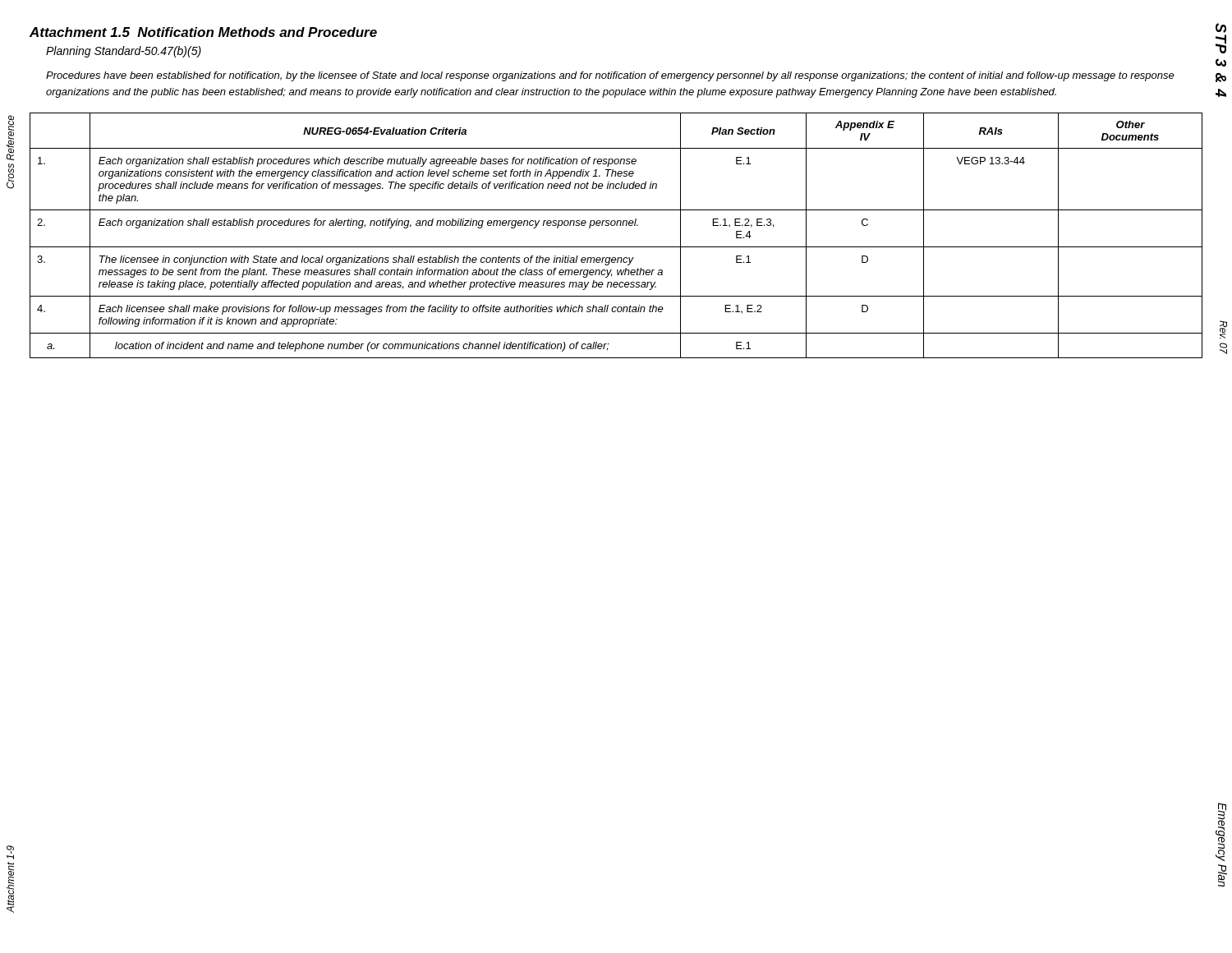Locate the text block that reads "Procedures have been established for notification,"
The height and width of the screenshot is (953, 1232).
pyautogui.click(x=610, y=83)
